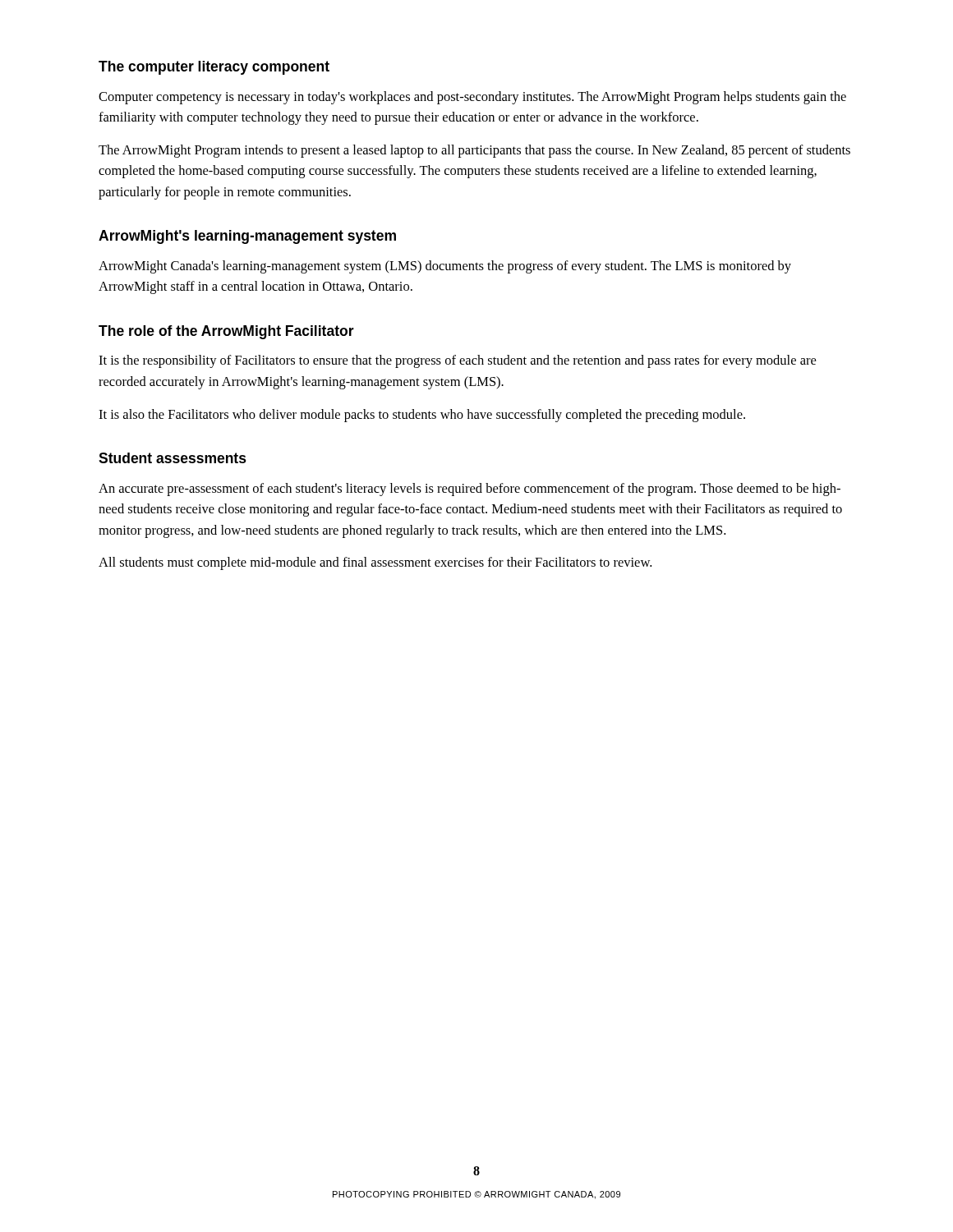
Task: Point to the block starting "Student assessments"
Action: (x=172, y=458)
